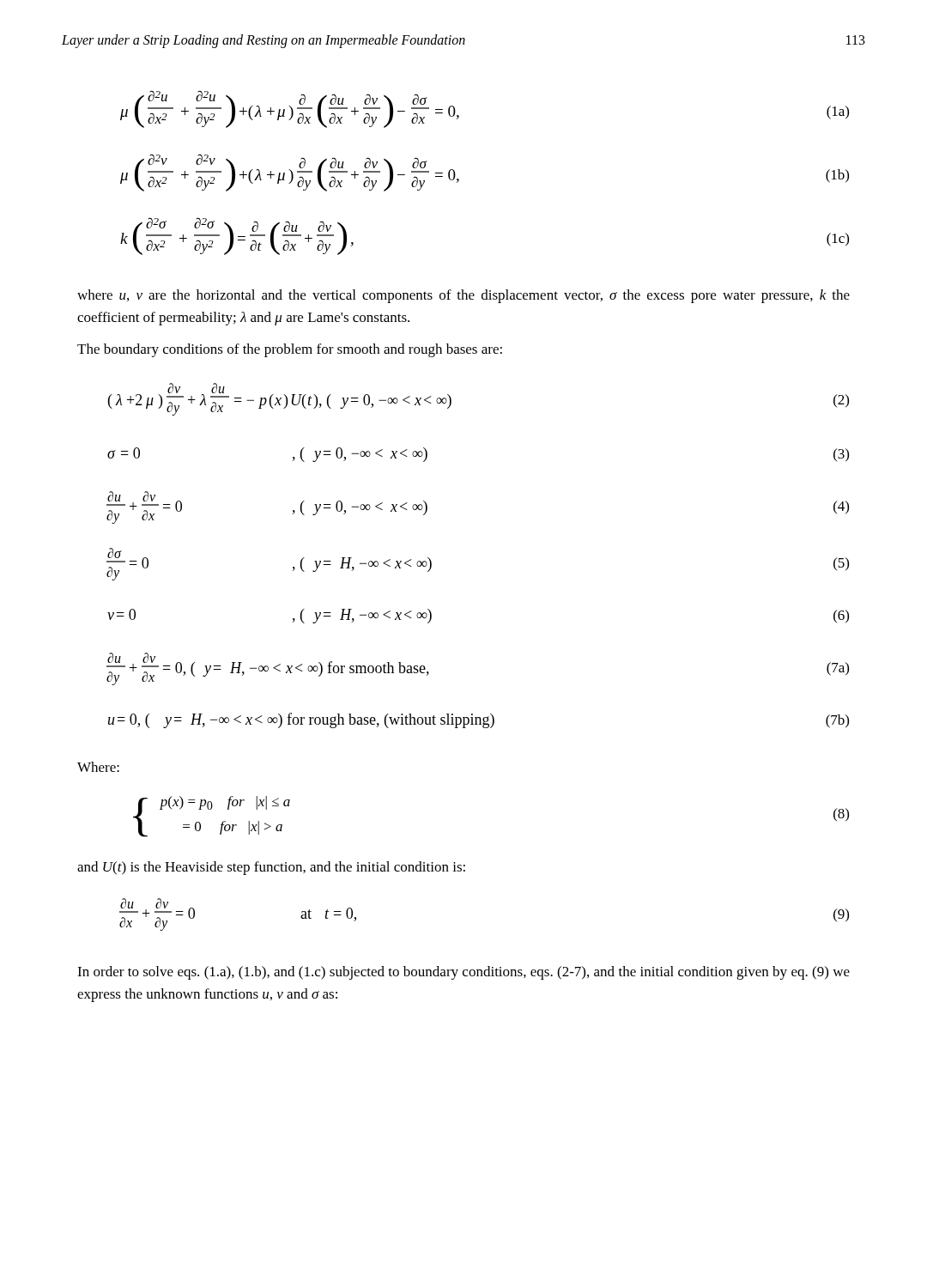Locate the text block that reads "In order to solve eqs. (1.a), (1.b), and"
The width and height of the screenshot is (927, 1288).
pos(464,983)
